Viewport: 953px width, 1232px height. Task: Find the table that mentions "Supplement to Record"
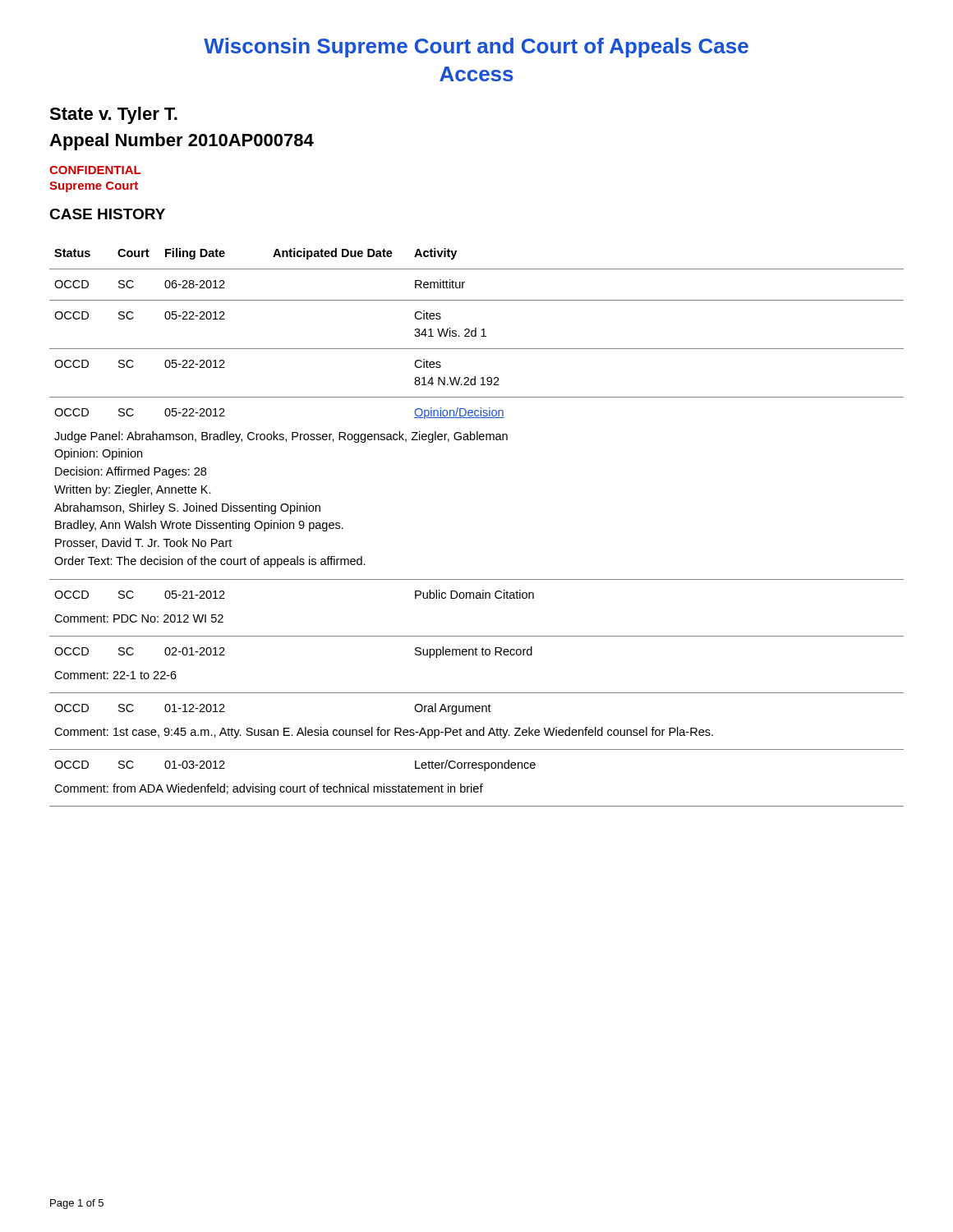(x=476, y=522)
